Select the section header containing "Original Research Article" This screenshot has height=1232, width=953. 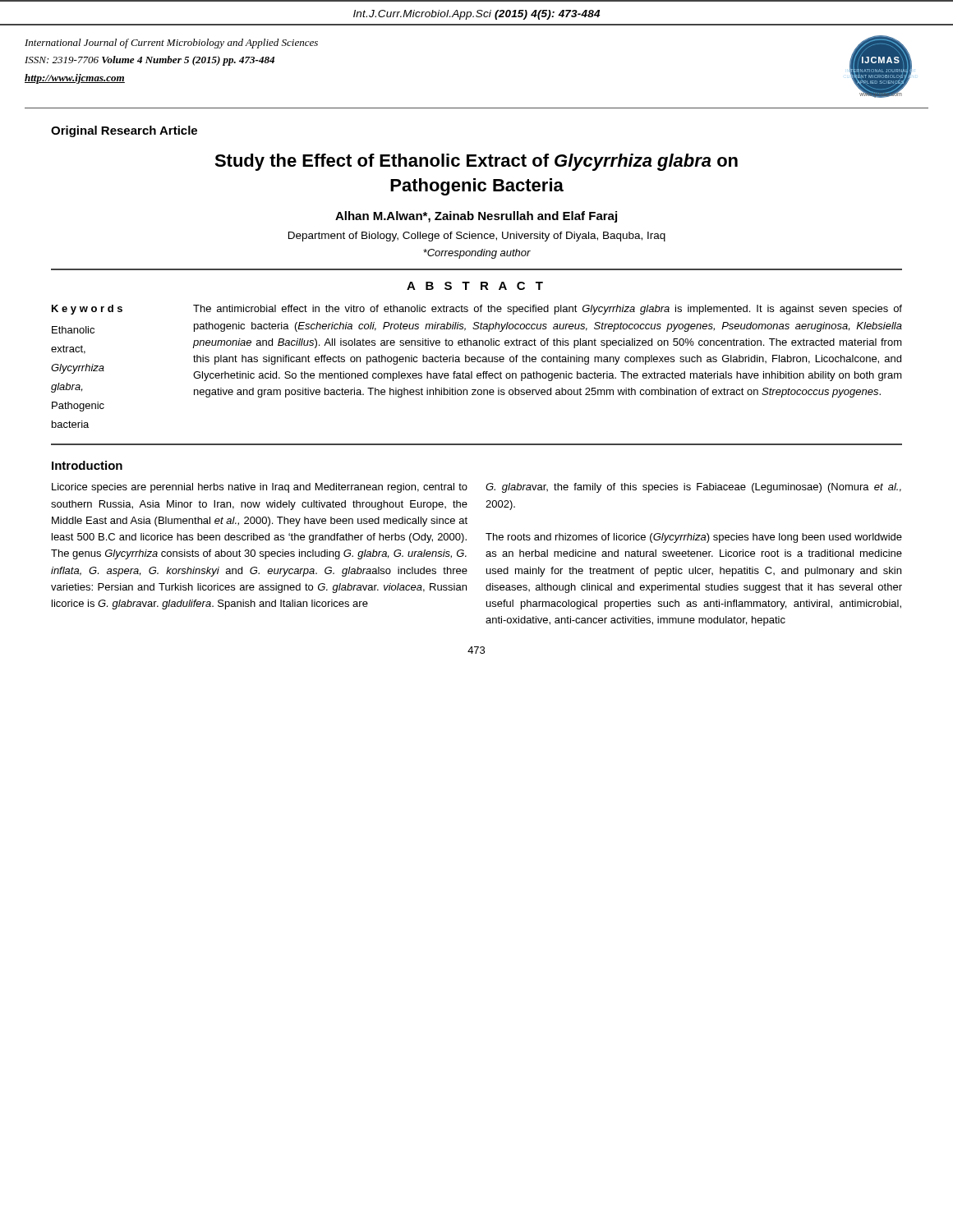pyautogui.click(x=124, y=130)
